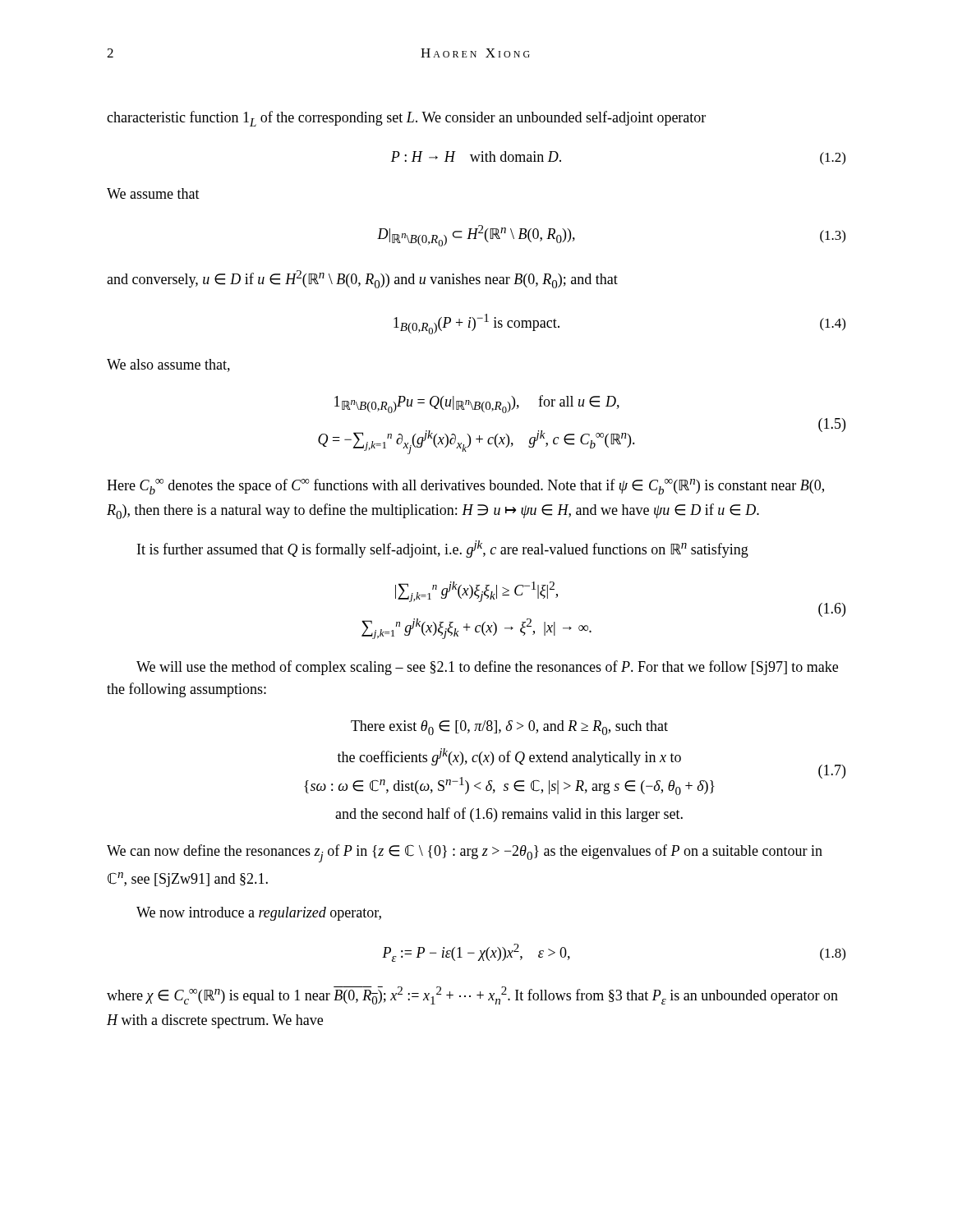Locate the passage starting "P : H → H"
The height and width of the screenshot is (1232, 953).
point(476,157)
